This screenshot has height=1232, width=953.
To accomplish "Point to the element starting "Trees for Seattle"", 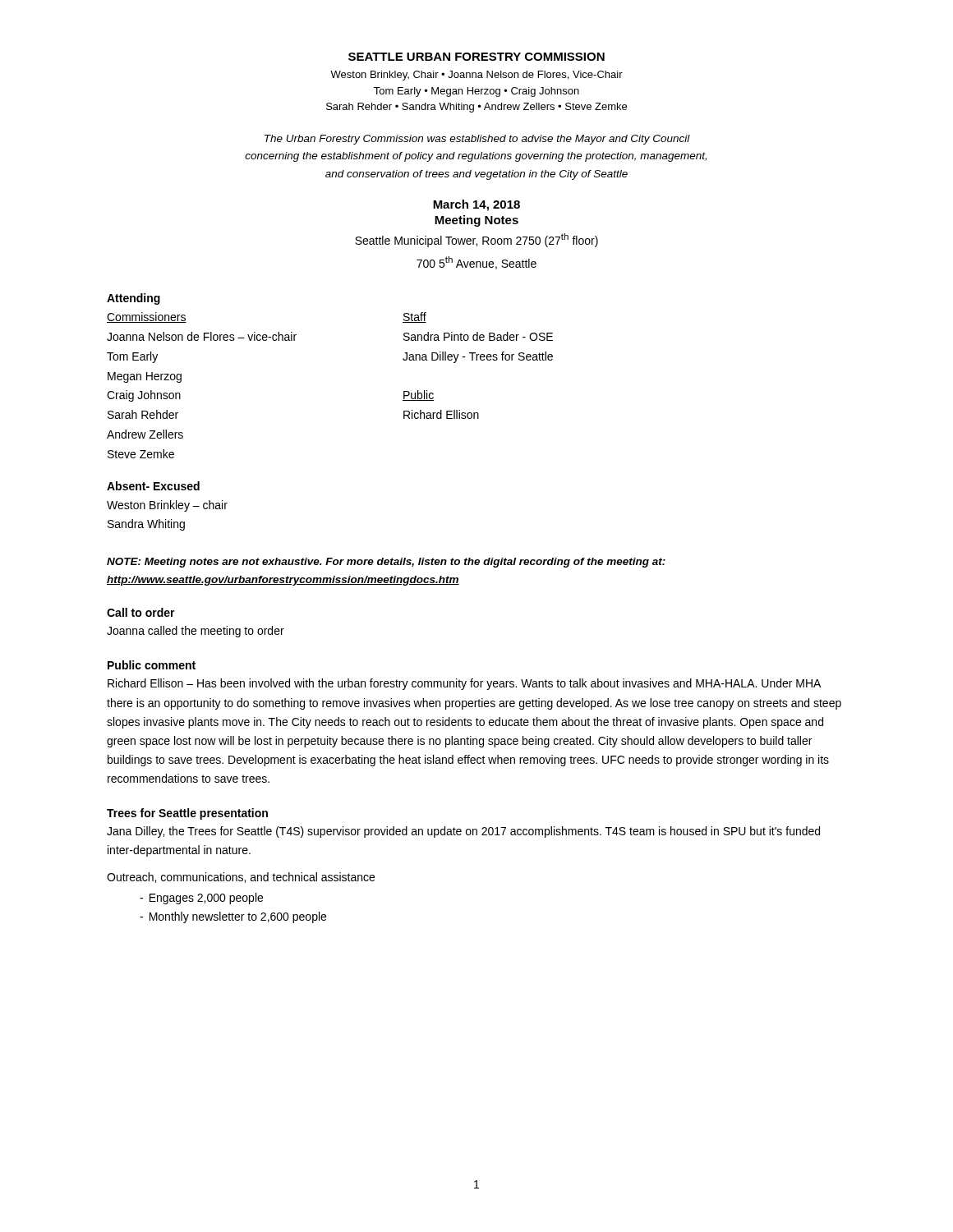I will pyautogui.click(x=188, y=813).
